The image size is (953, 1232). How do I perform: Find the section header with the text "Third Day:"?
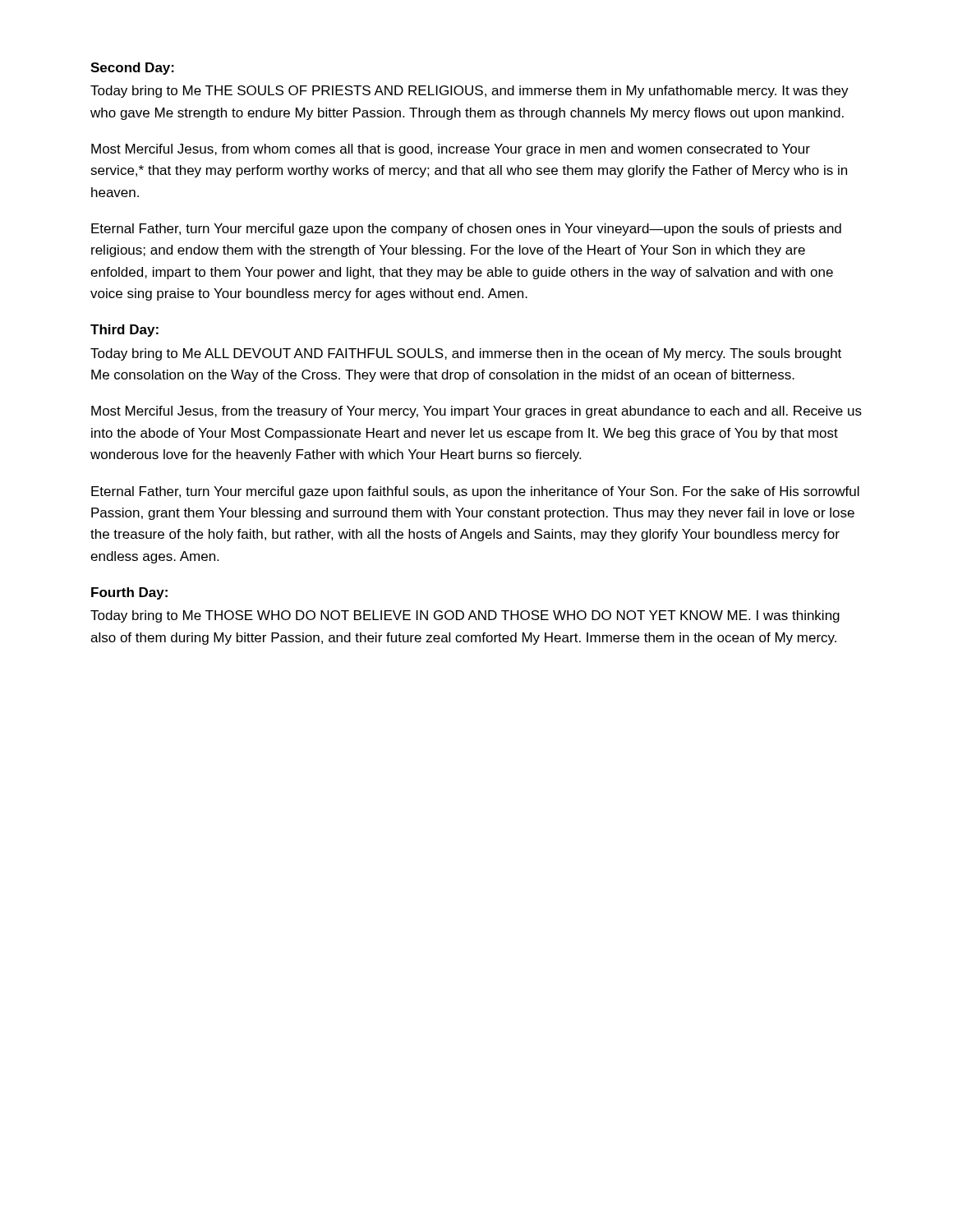[125, 330]
